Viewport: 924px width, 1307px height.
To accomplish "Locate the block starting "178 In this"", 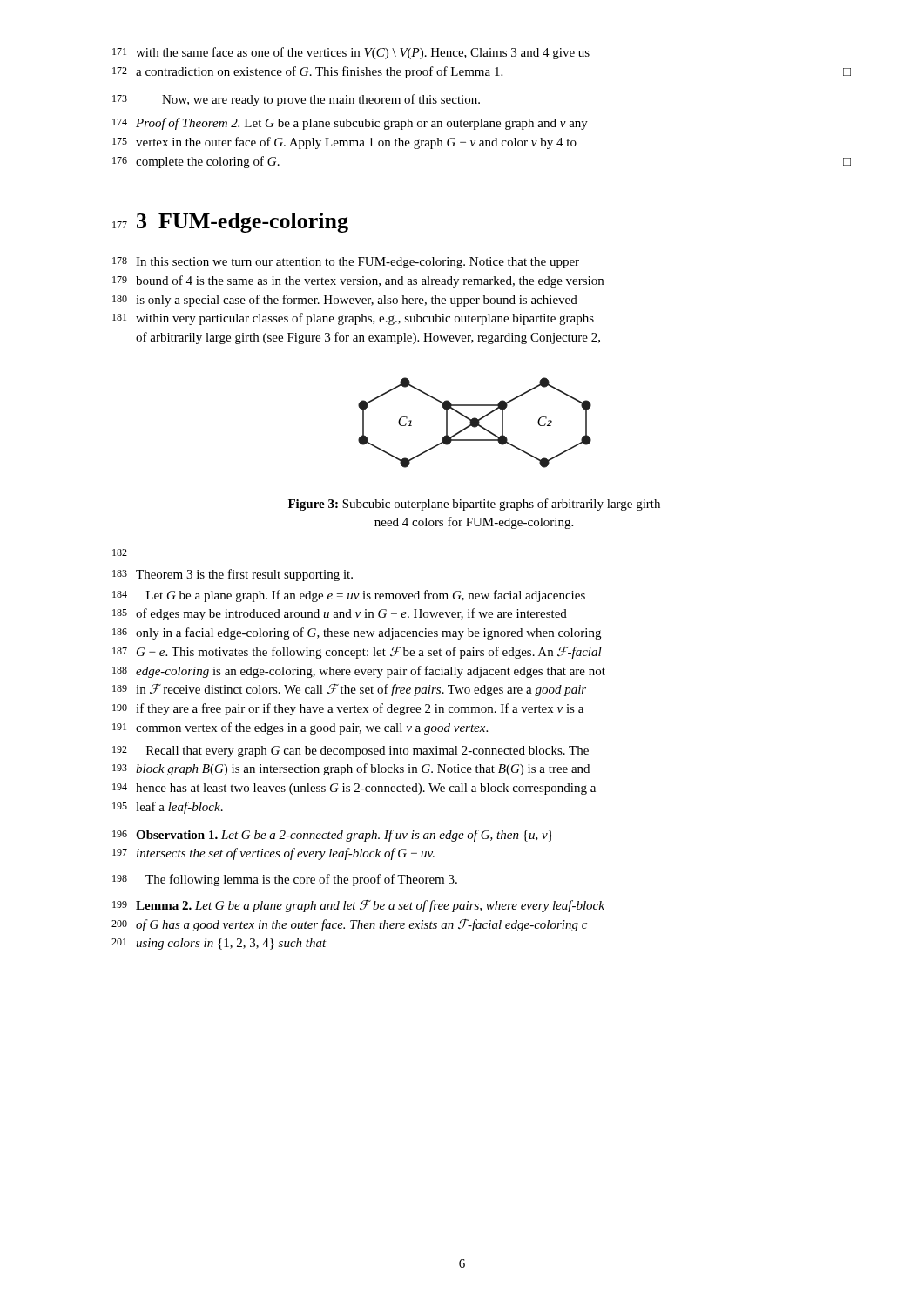I will tap(474, 300).
